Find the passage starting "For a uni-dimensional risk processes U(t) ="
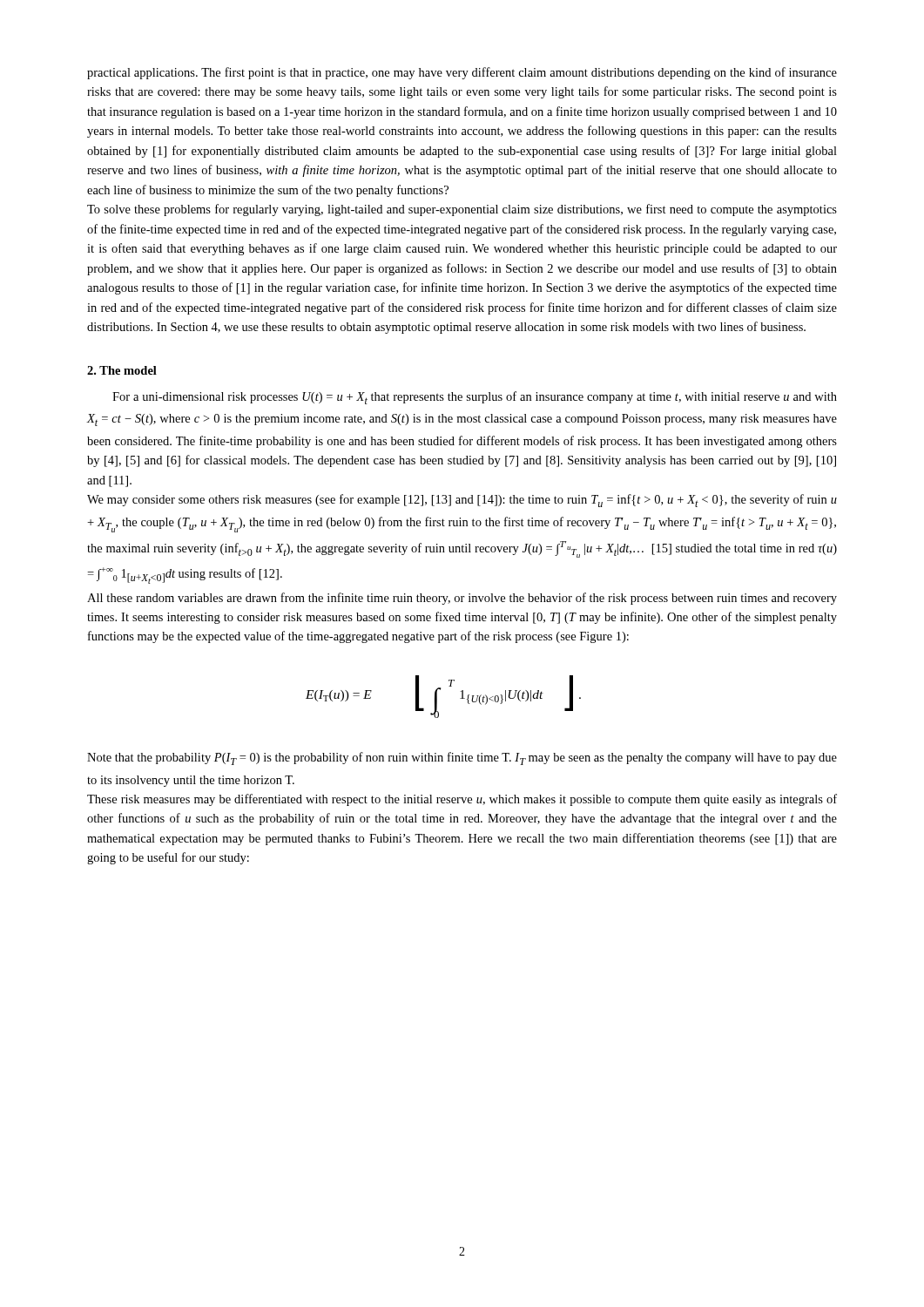 [x=462, y=516]
